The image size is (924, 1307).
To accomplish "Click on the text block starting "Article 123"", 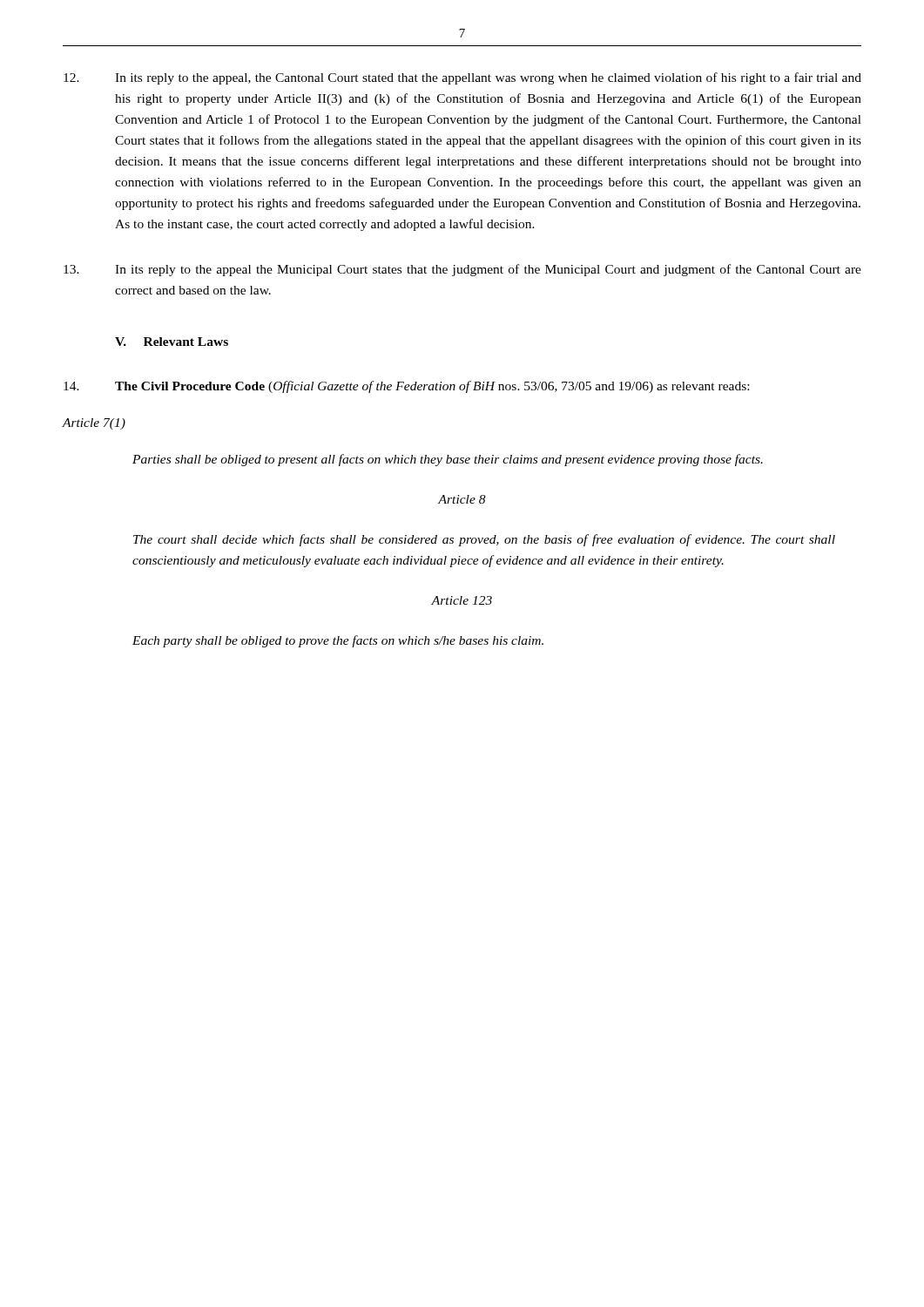I will (462, 600).
